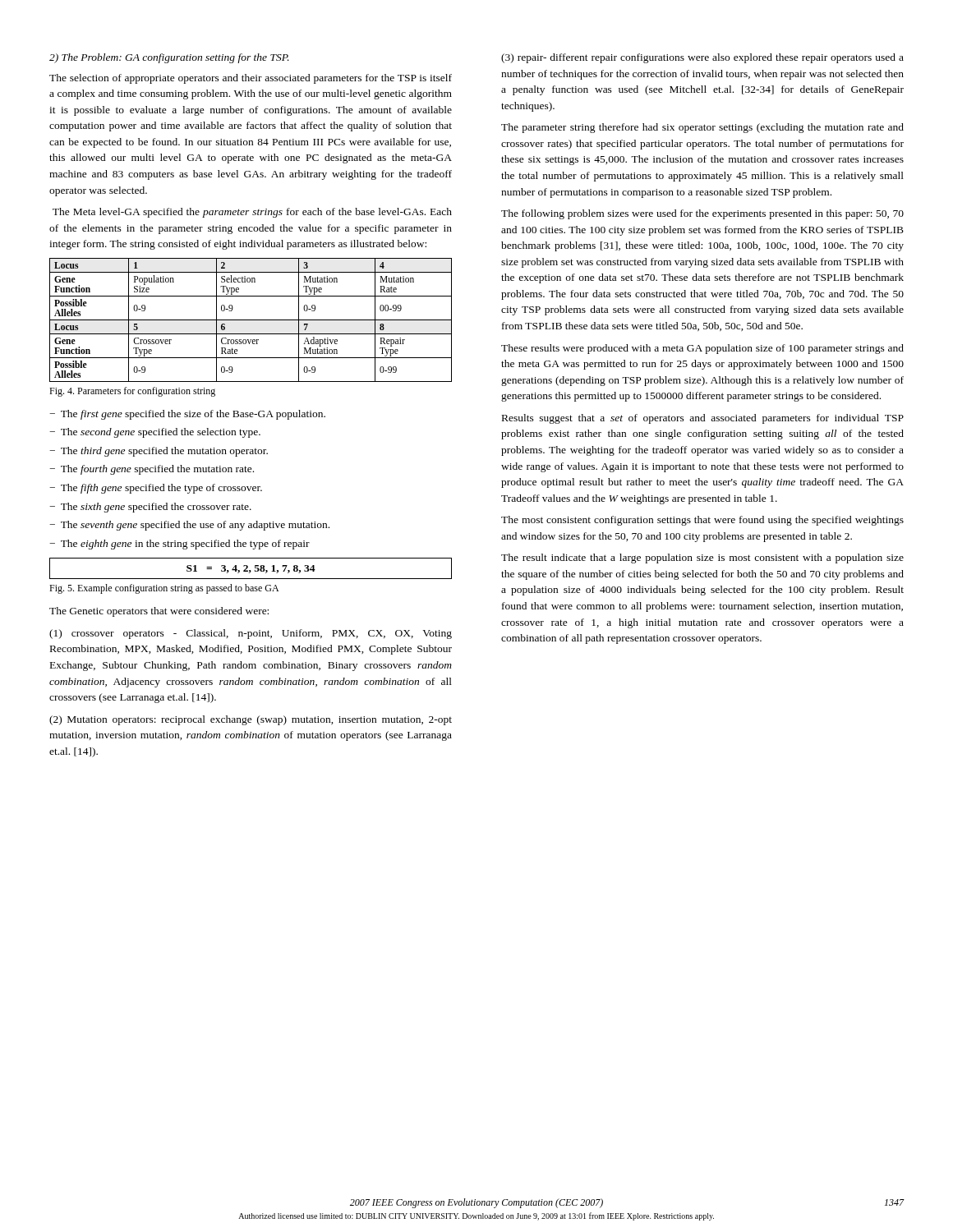Navigate to the text starting "The parameter string therefore had six operator settings"
953x1232 pixels.
pyautogui.click(x=702, y=159)
